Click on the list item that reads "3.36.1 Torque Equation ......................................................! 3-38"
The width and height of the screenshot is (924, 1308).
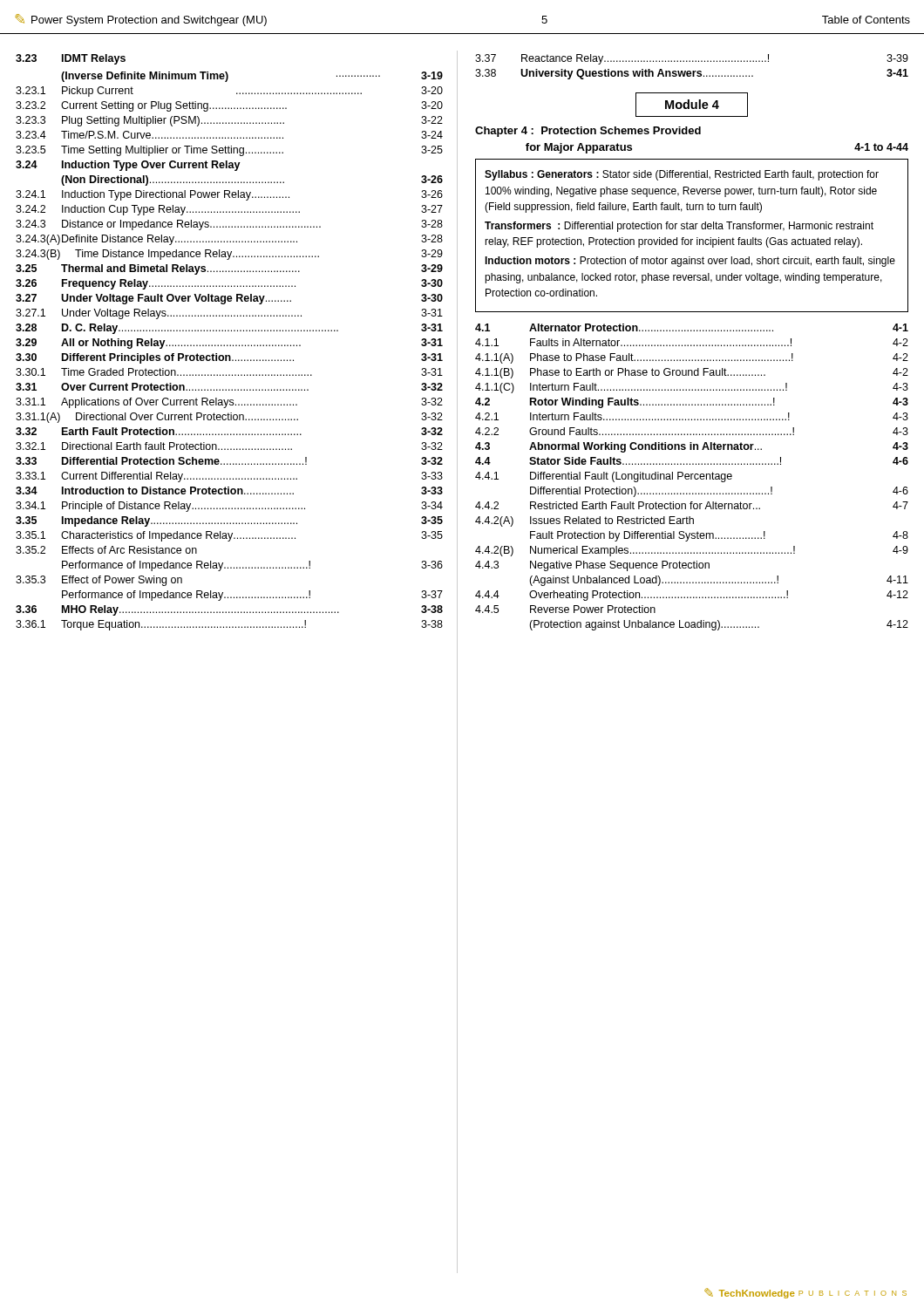(229, 624)
